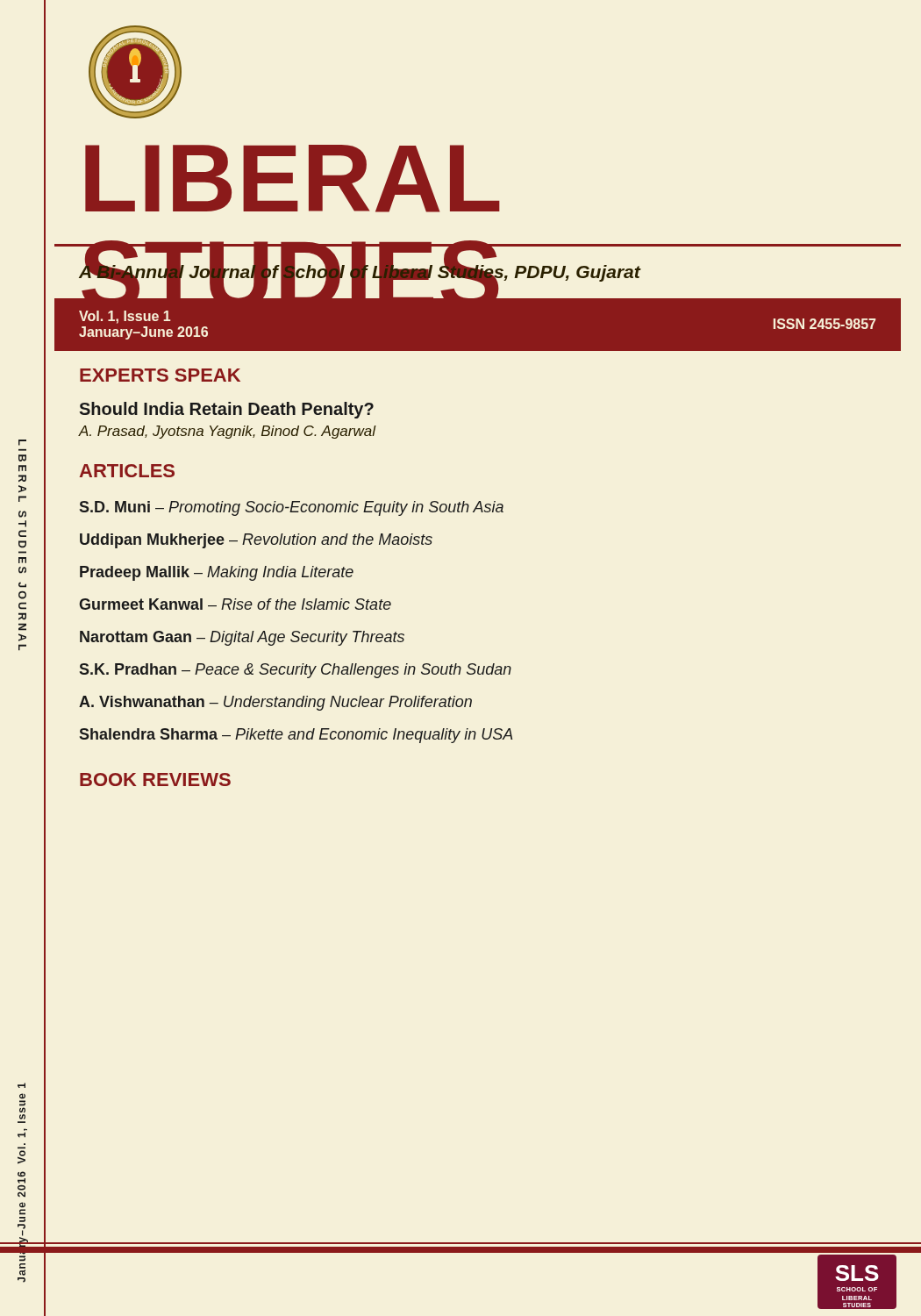This screenshot has width=921, height=1316.
Task: Find the block on this page that starts "Narottam Gaan – Digital"
Action: pos(242,637)
